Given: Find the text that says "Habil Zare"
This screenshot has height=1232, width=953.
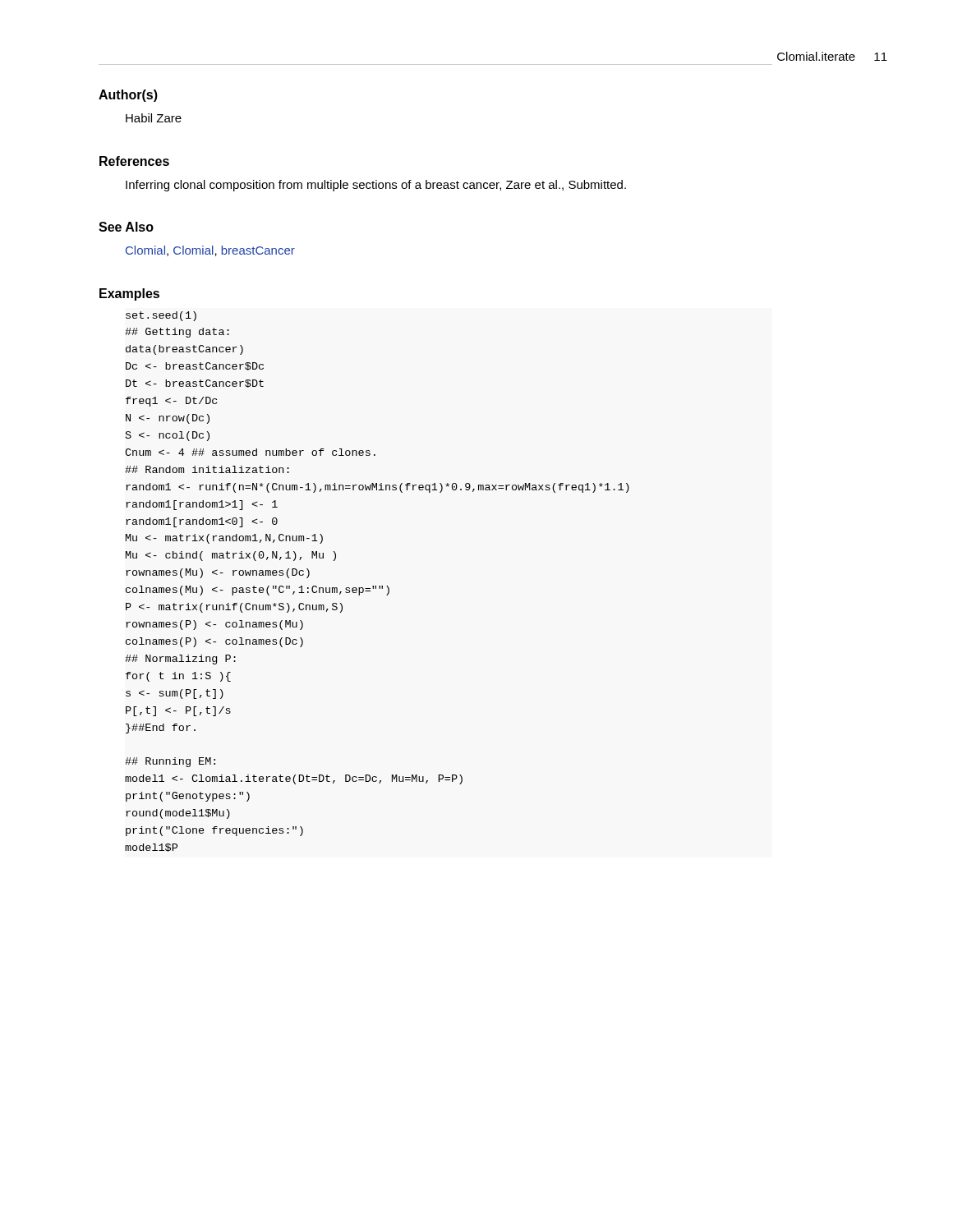Looking at the screenshot, I should tap(153, 118).
